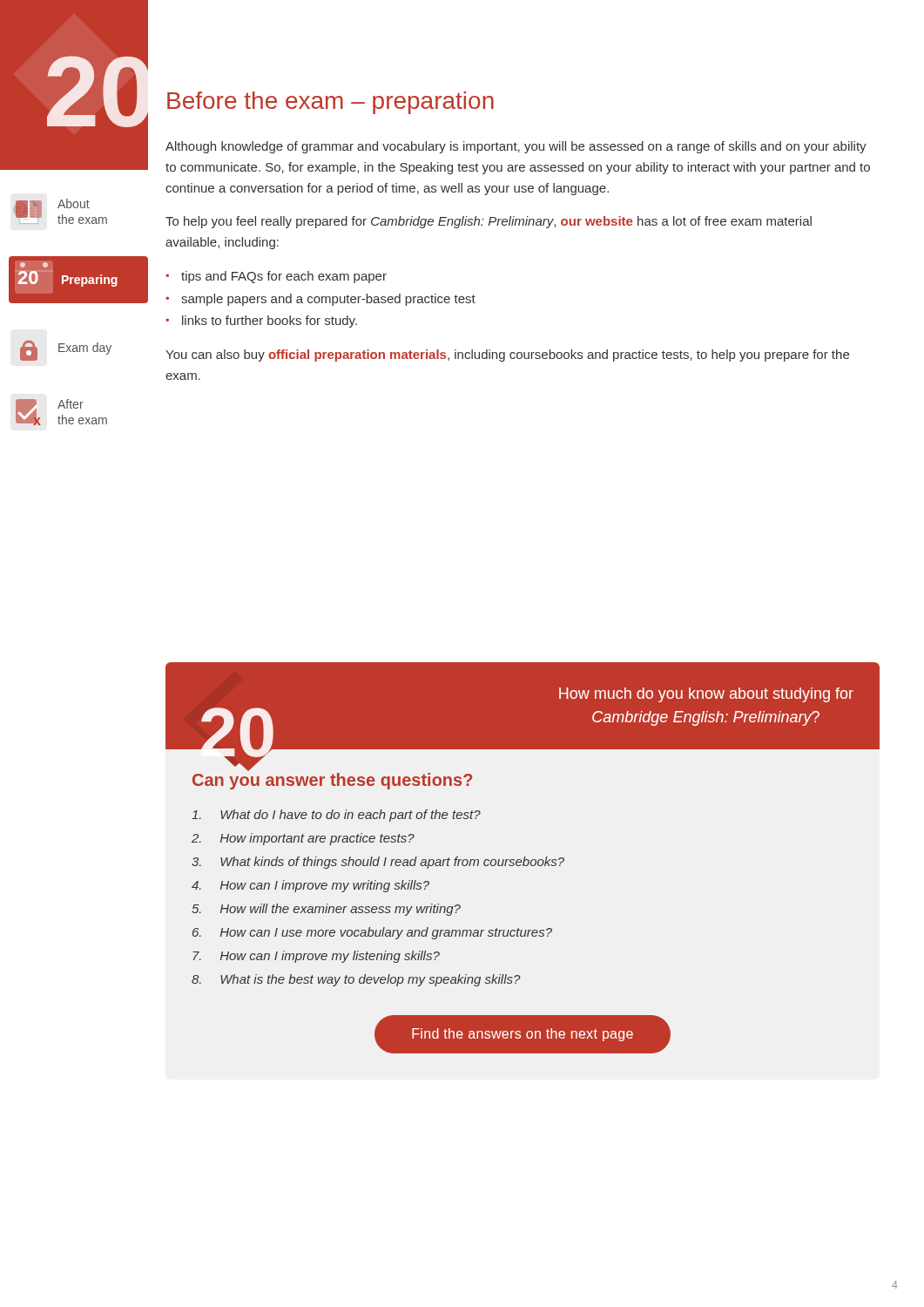Navigate to the passage starting "4. How can"
Image resolution: width=924 pixels, height=1307 pixels.
(311, 885)
